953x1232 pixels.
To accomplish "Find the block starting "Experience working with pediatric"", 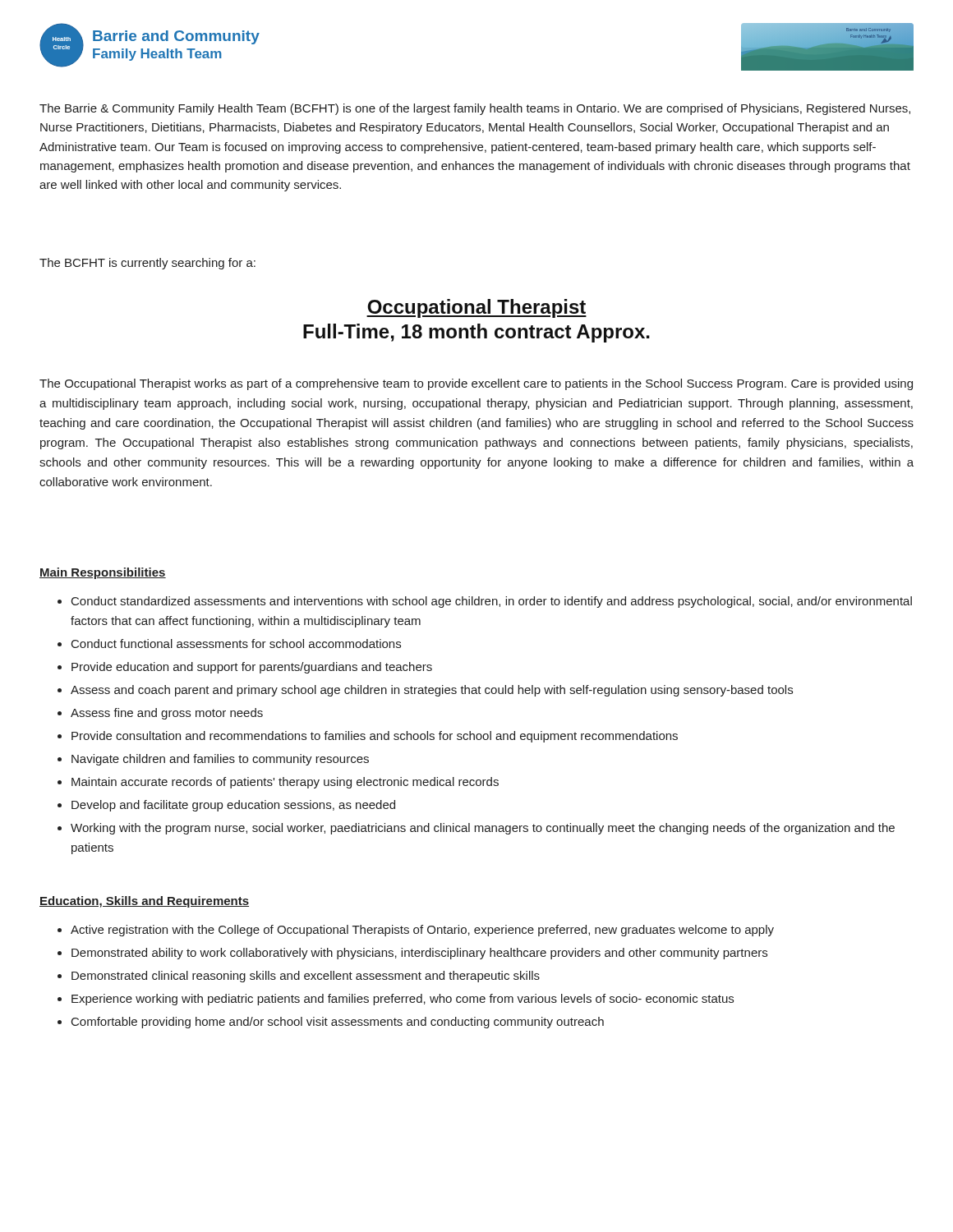I will tap(492, 999).
